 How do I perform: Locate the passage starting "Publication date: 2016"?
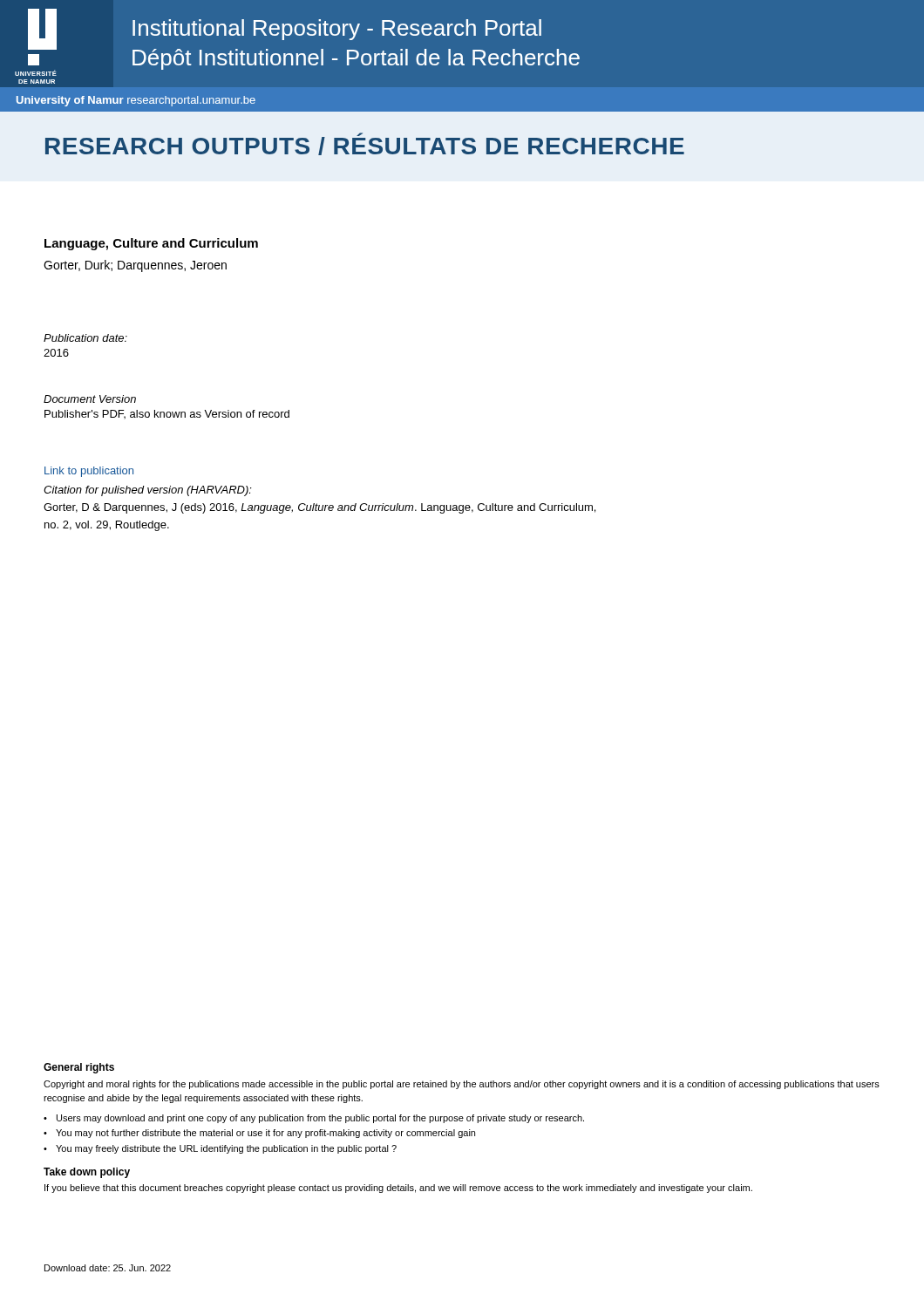click(x=85, y=338)
